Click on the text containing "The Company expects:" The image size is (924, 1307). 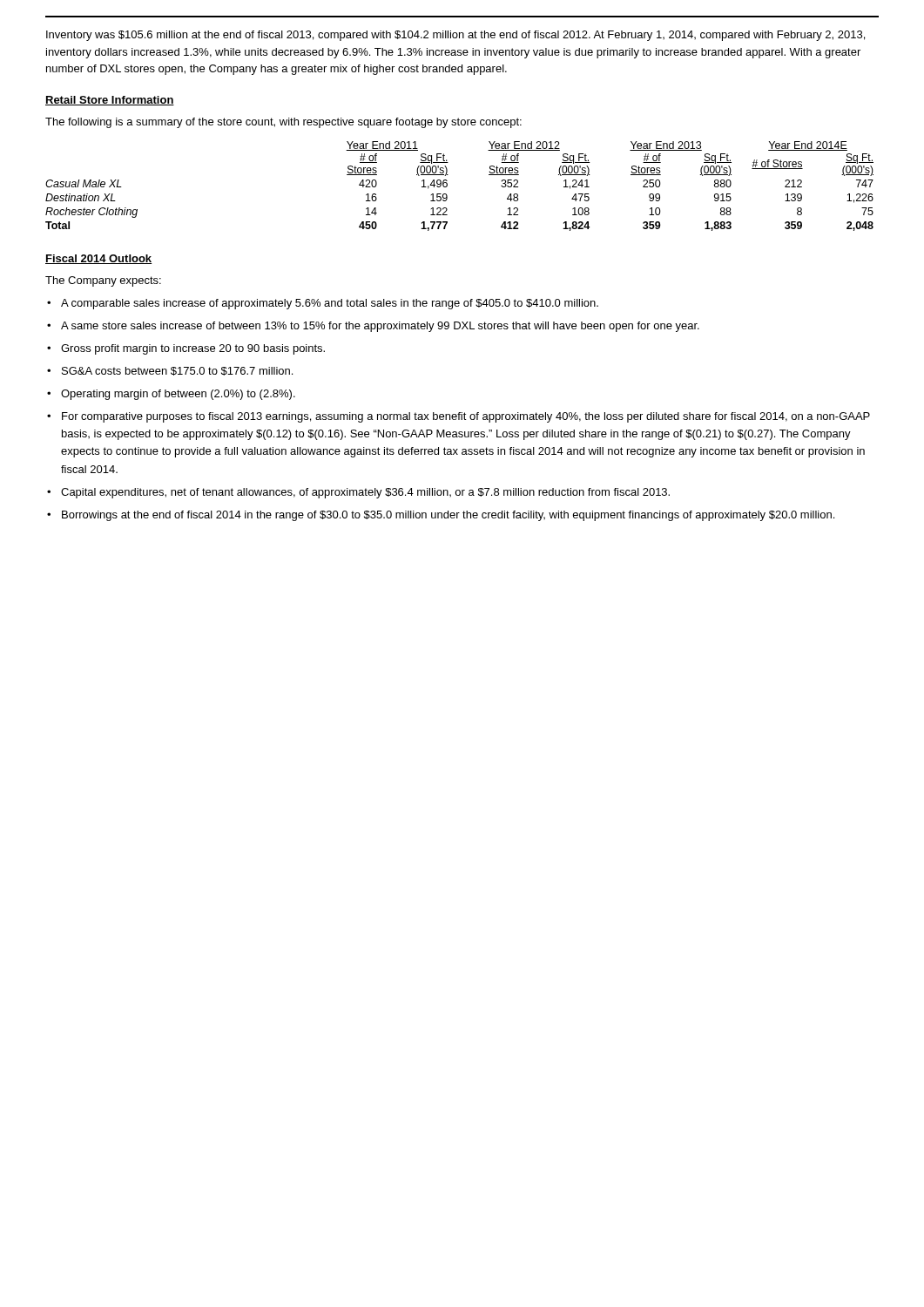[x=103, y=280]
